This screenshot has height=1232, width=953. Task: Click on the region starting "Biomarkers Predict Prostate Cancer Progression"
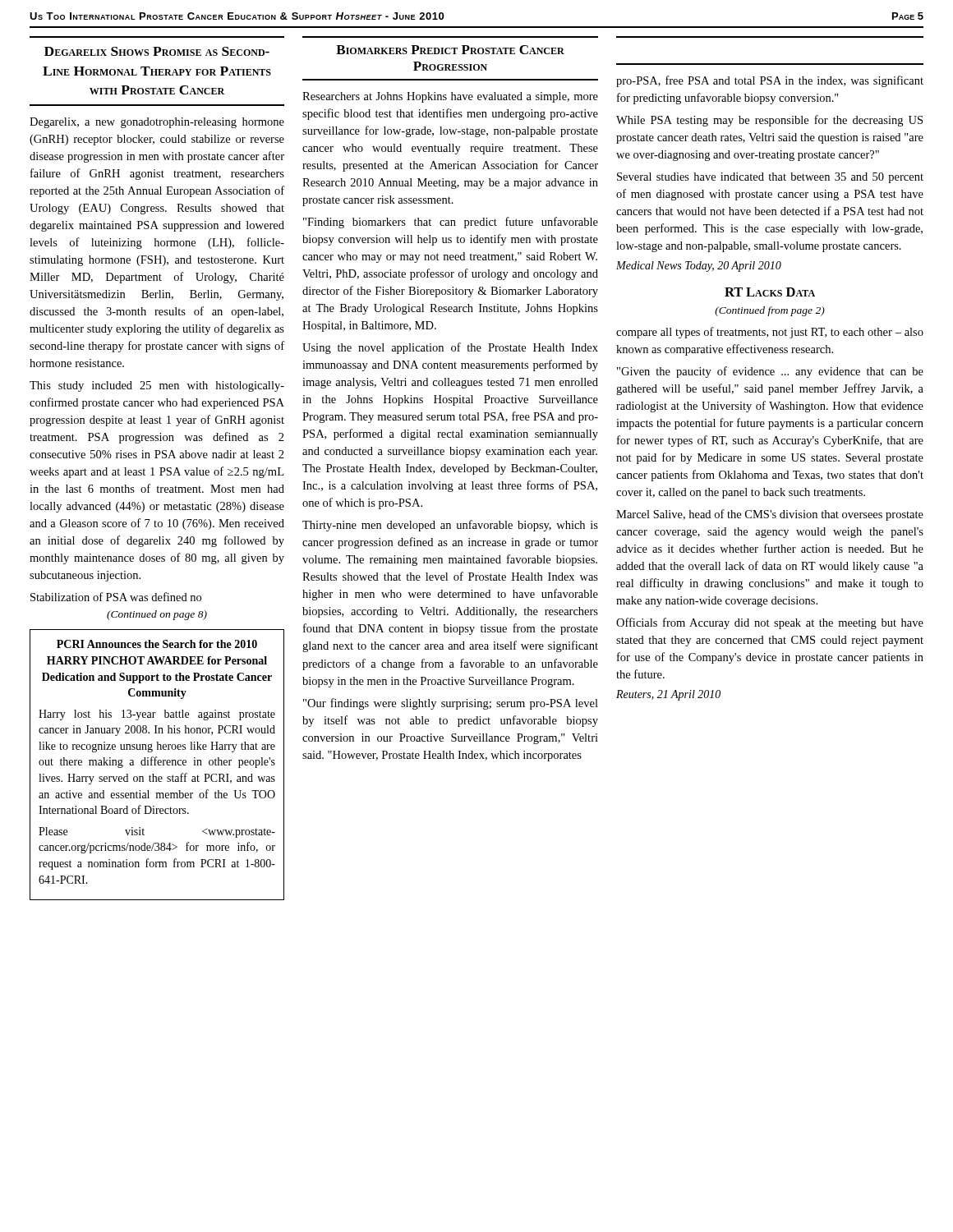coord(450,58)
